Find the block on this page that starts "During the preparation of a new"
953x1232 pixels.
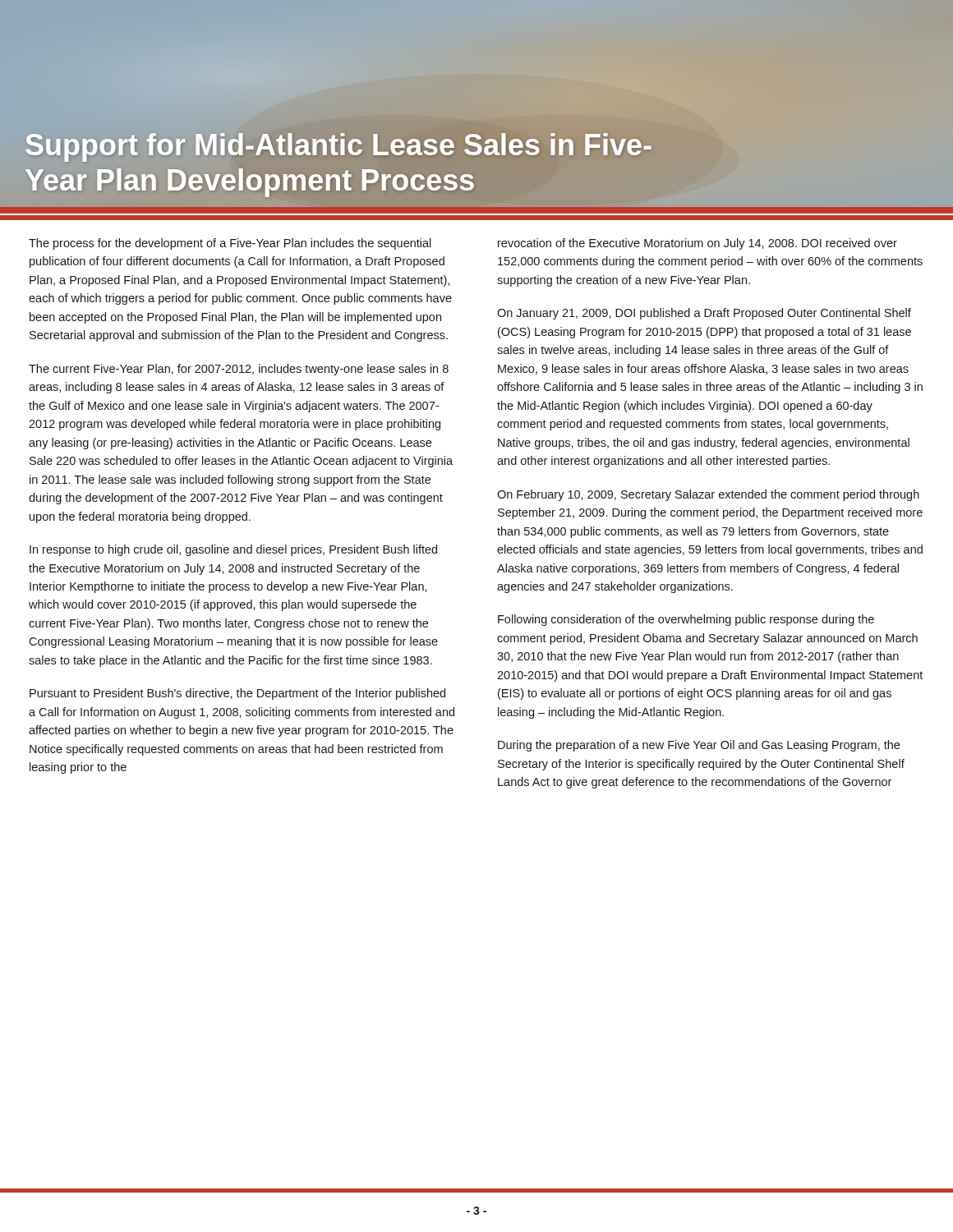click(x=701, y=764)
